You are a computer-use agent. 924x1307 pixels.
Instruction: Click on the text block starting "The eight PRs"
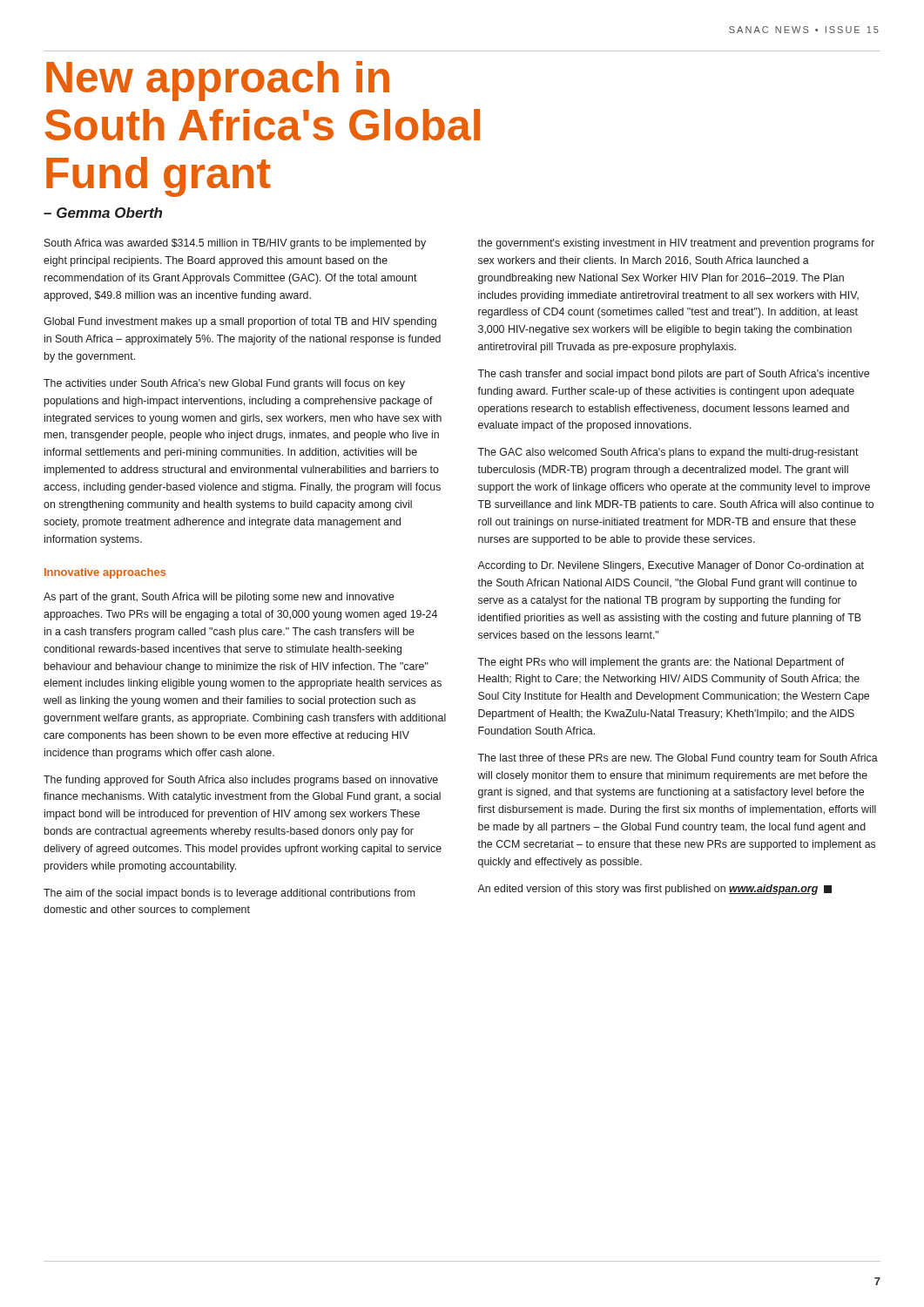click(679, 697)
